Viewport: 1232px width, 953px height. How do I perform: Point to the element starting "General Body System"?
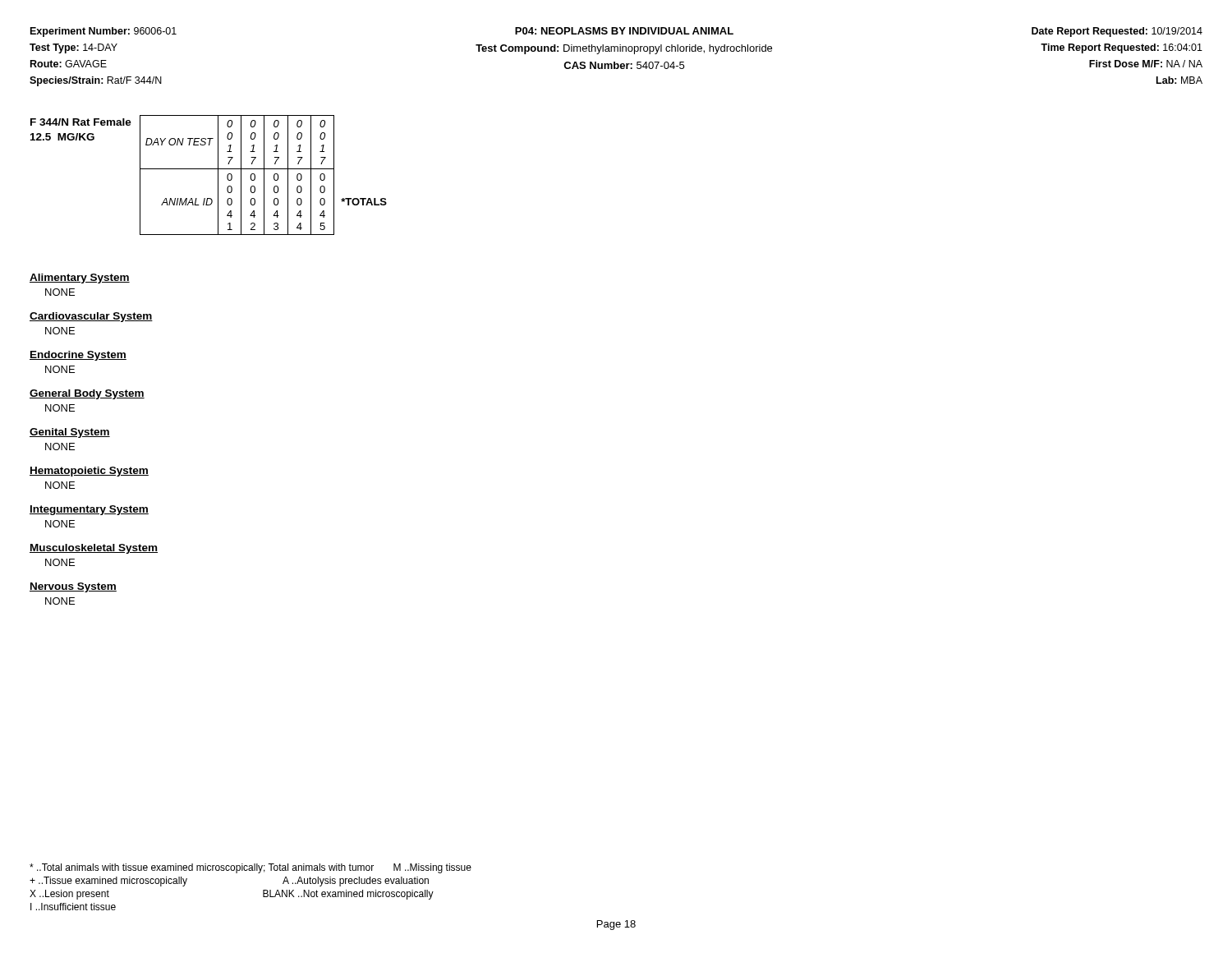(x=87, y=393)
